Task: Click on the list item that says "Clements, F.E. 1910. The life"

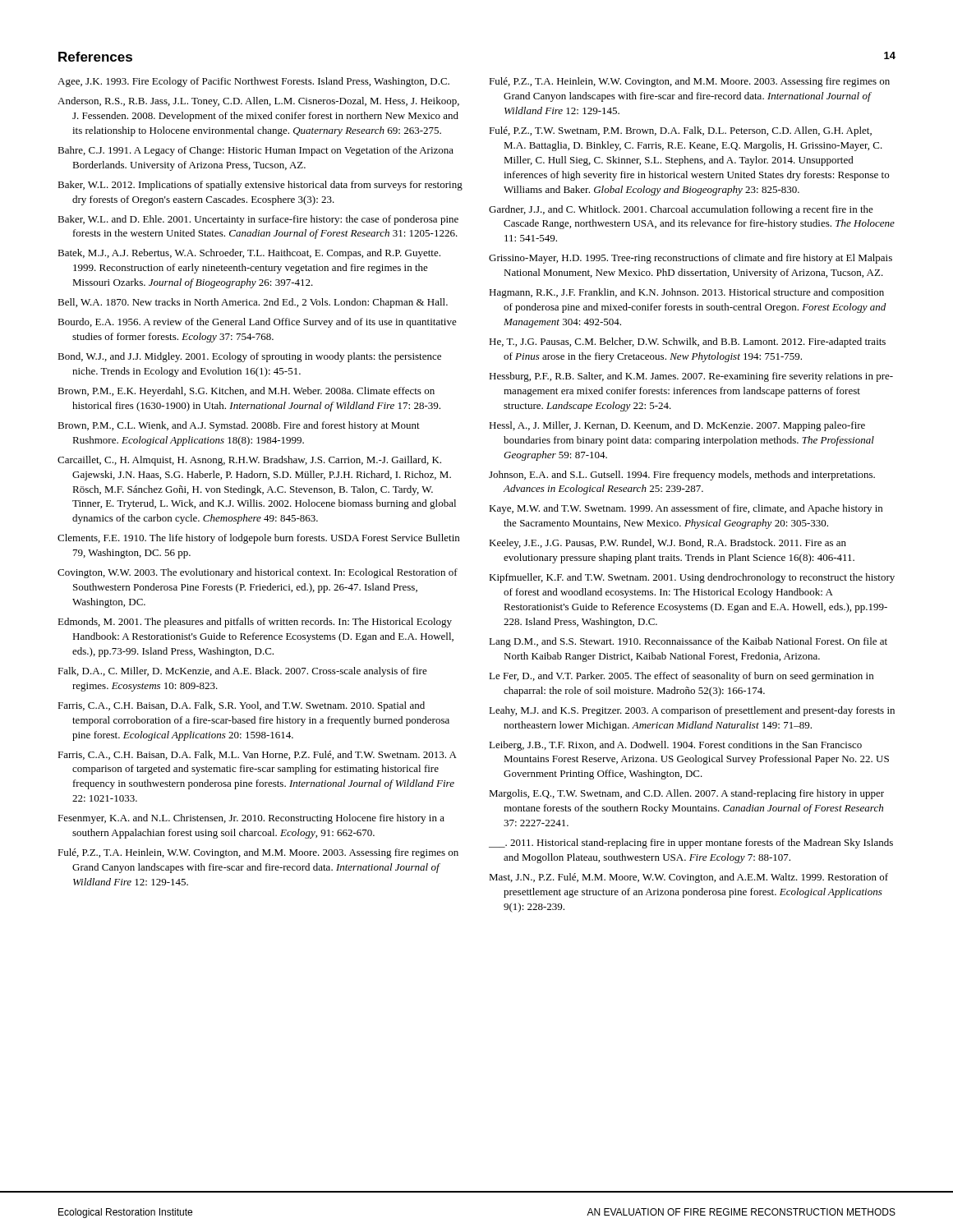Action: point(259,545)
